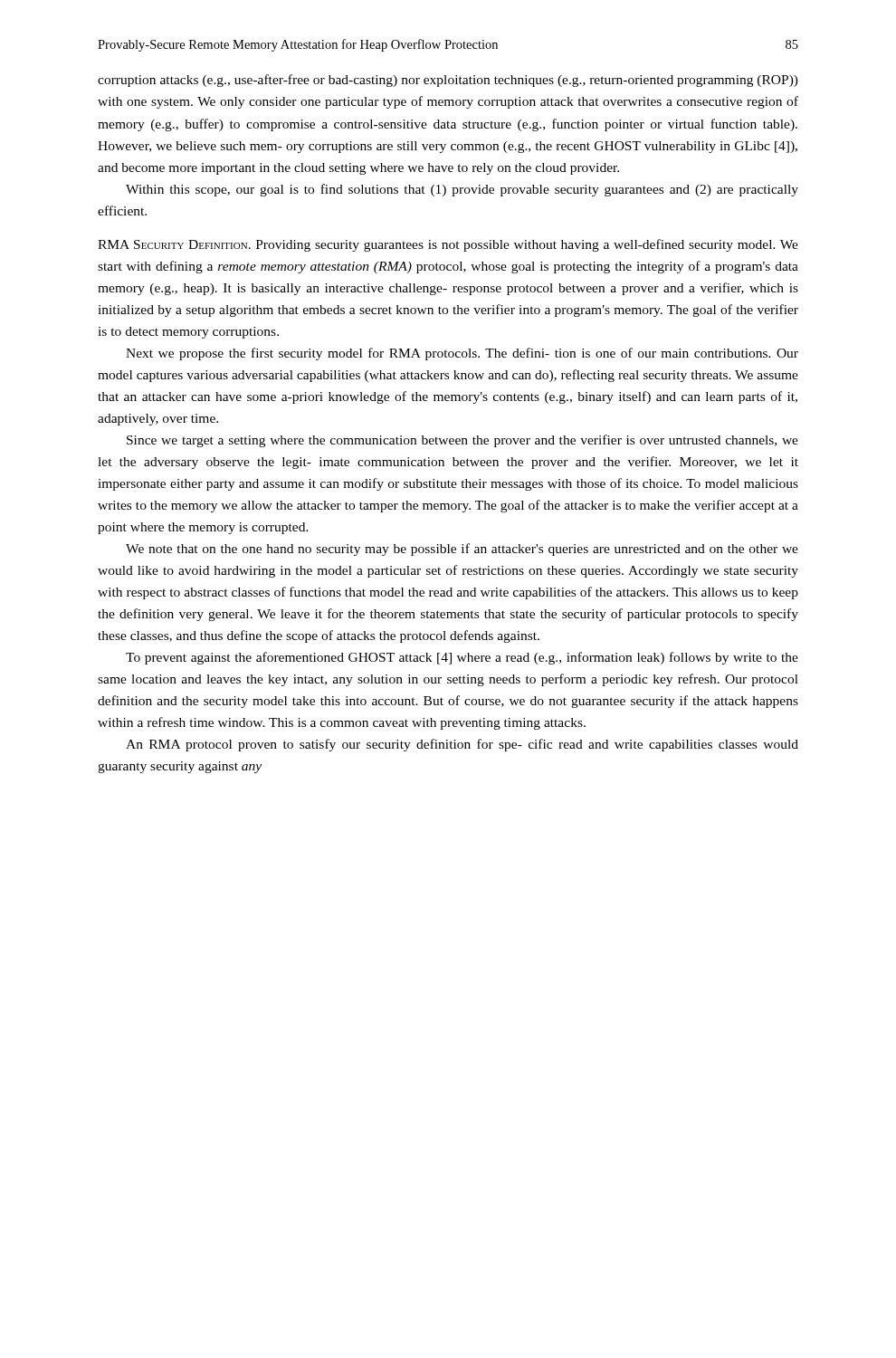The image size is (896, 1358).
Task: Where is the passage that starts "corruption attacks (e.g., use-after-free or bad-casting) nor exploitation"?
Action: [448, 124]
